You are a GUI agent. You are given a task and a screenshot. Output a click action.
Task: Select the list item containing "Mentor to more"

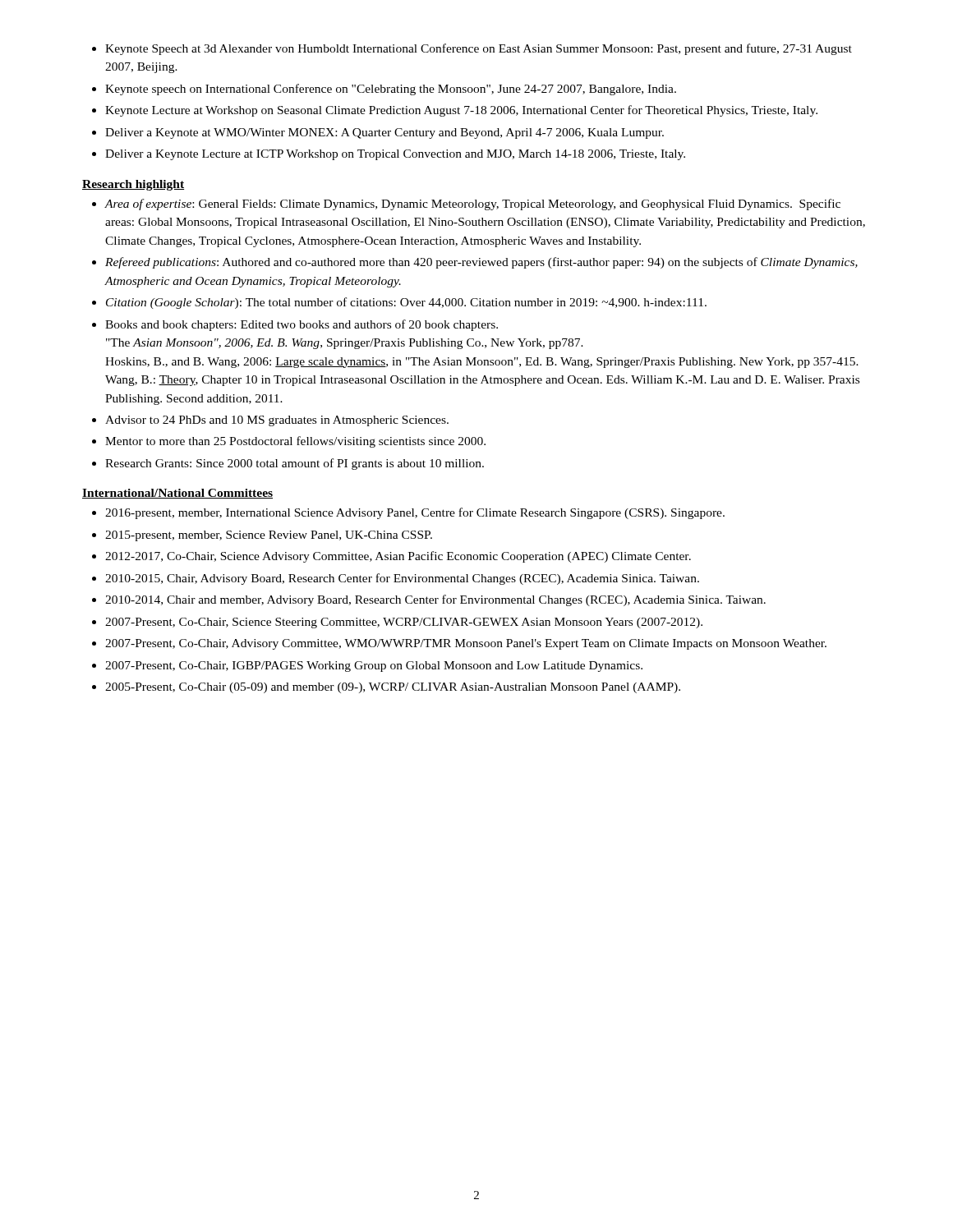[x=296, y=441]
